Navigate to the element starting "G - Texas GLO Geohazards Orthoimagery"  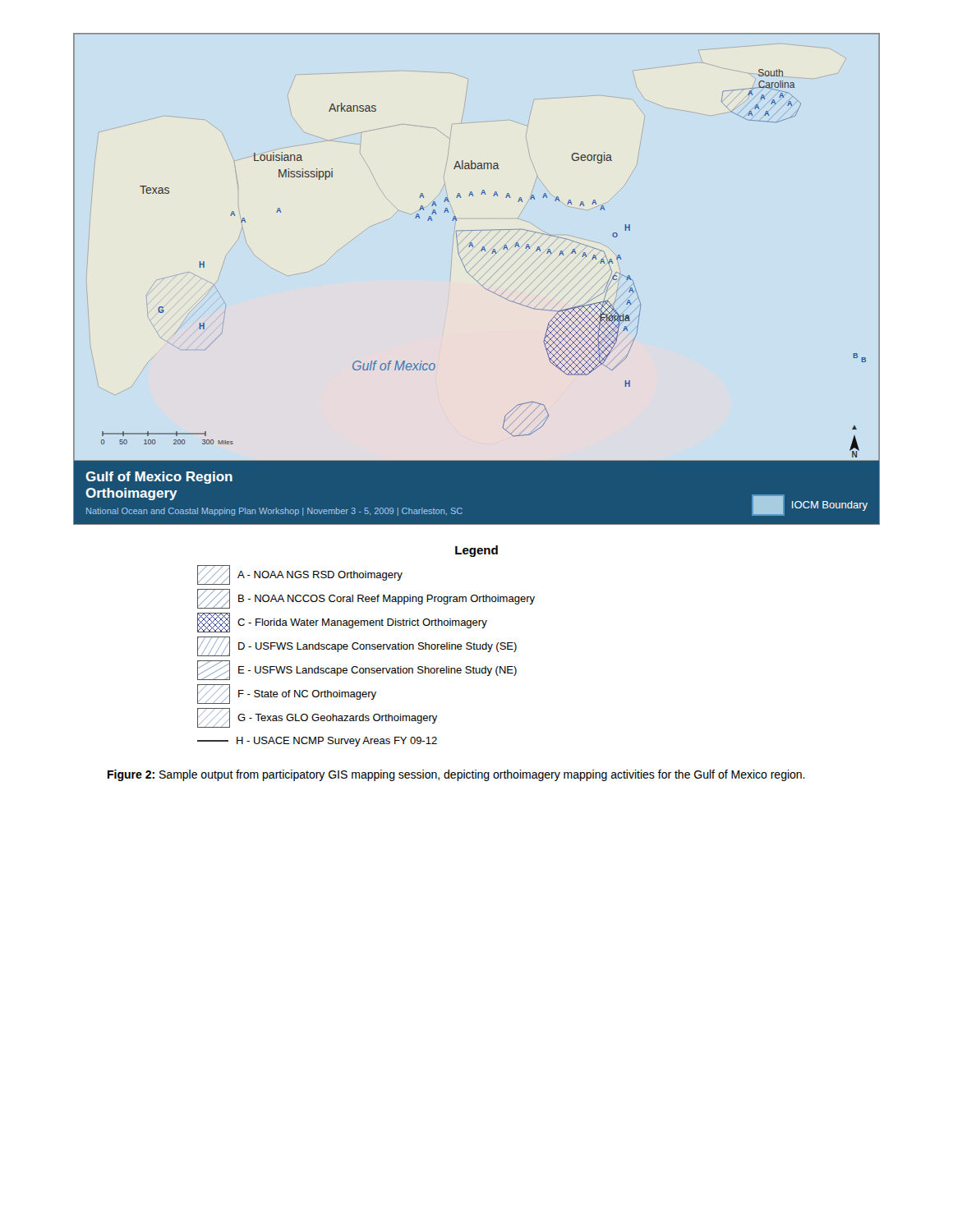pyautogui.click(x=317, y=718)
